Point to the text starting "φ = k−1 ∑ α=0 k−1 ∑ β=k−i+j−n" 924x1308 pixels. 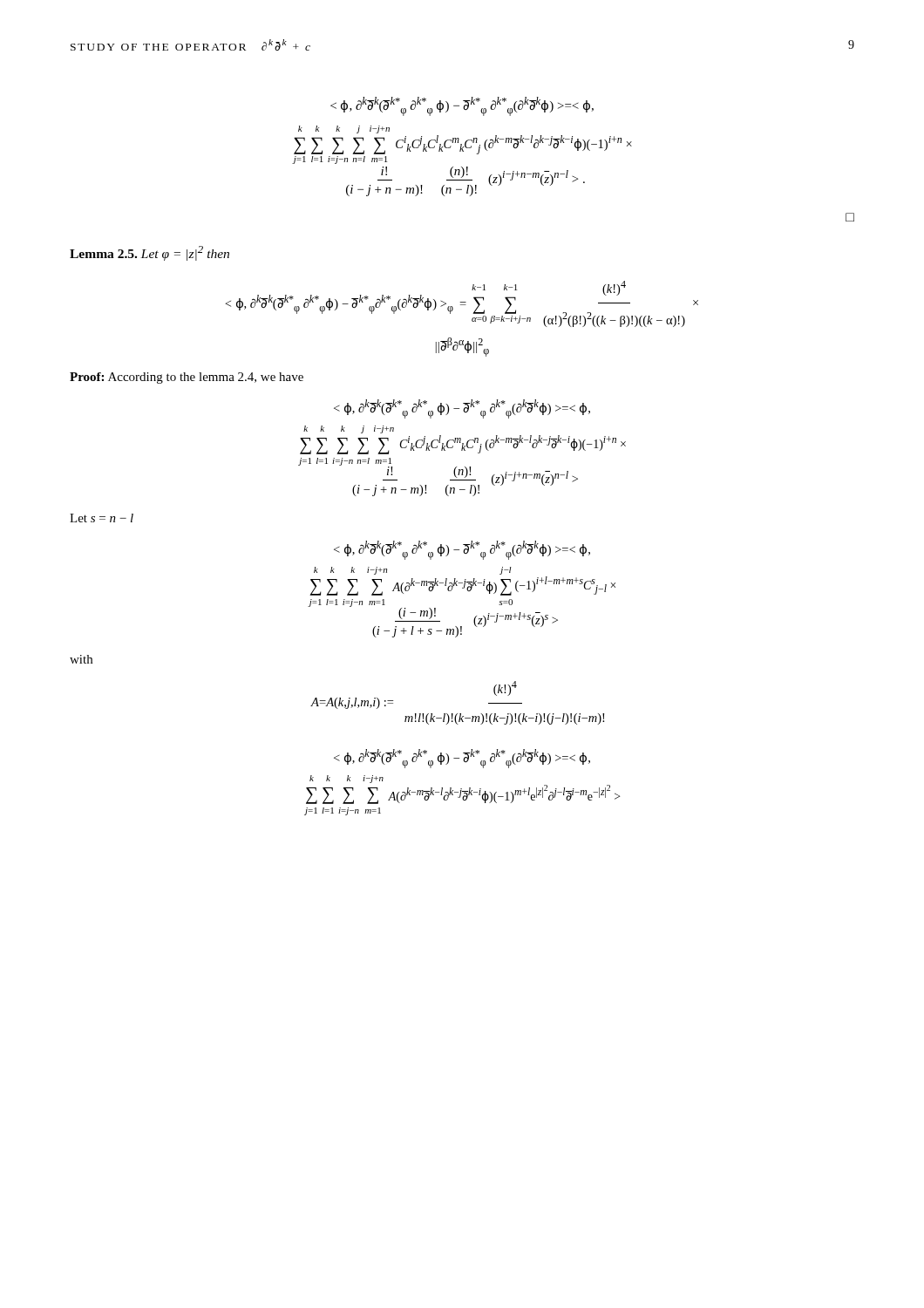(462, 316)
